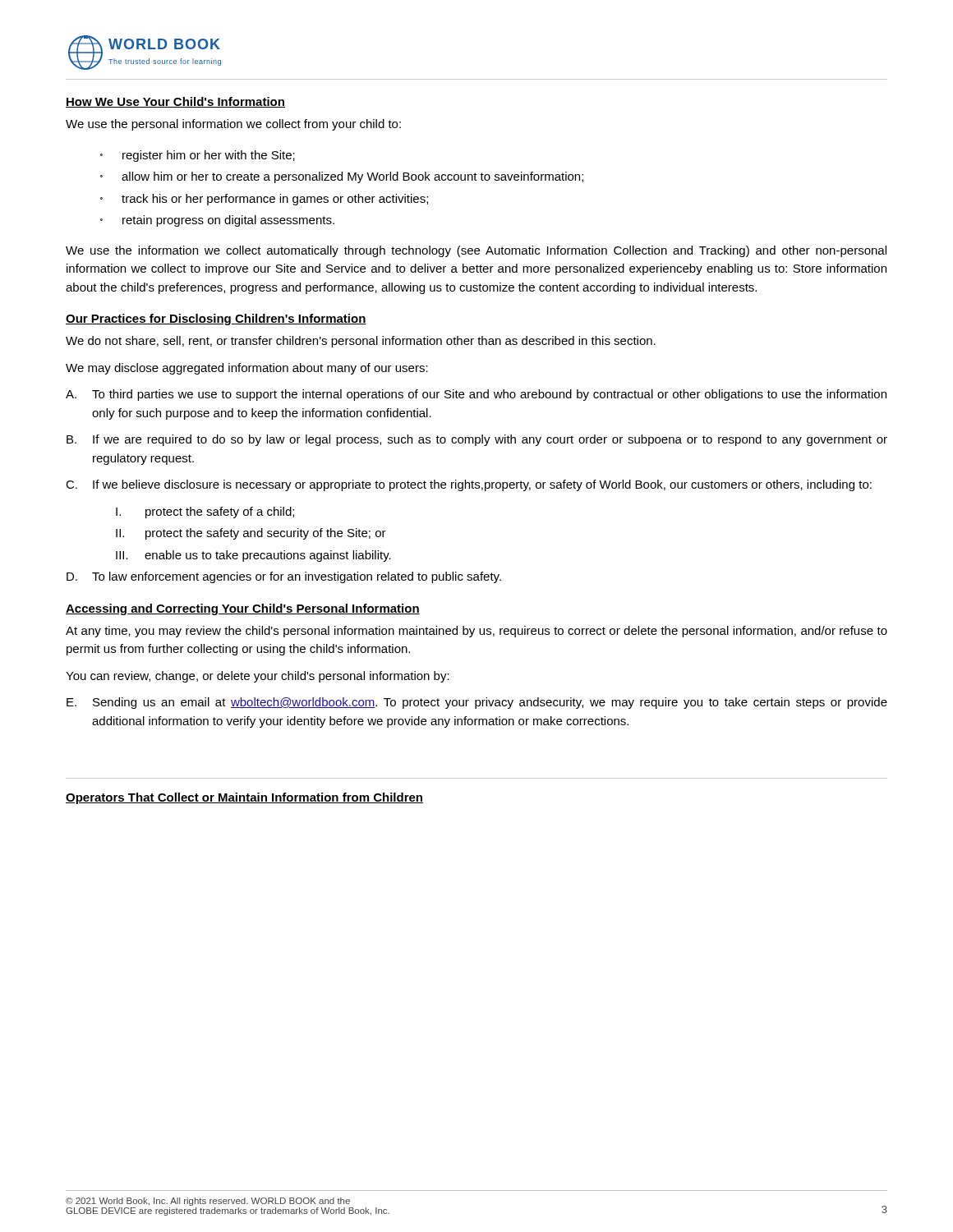
Task: Locate the block of text that opens with "We do not share, sell, rent,"
Action: (361, 340)
